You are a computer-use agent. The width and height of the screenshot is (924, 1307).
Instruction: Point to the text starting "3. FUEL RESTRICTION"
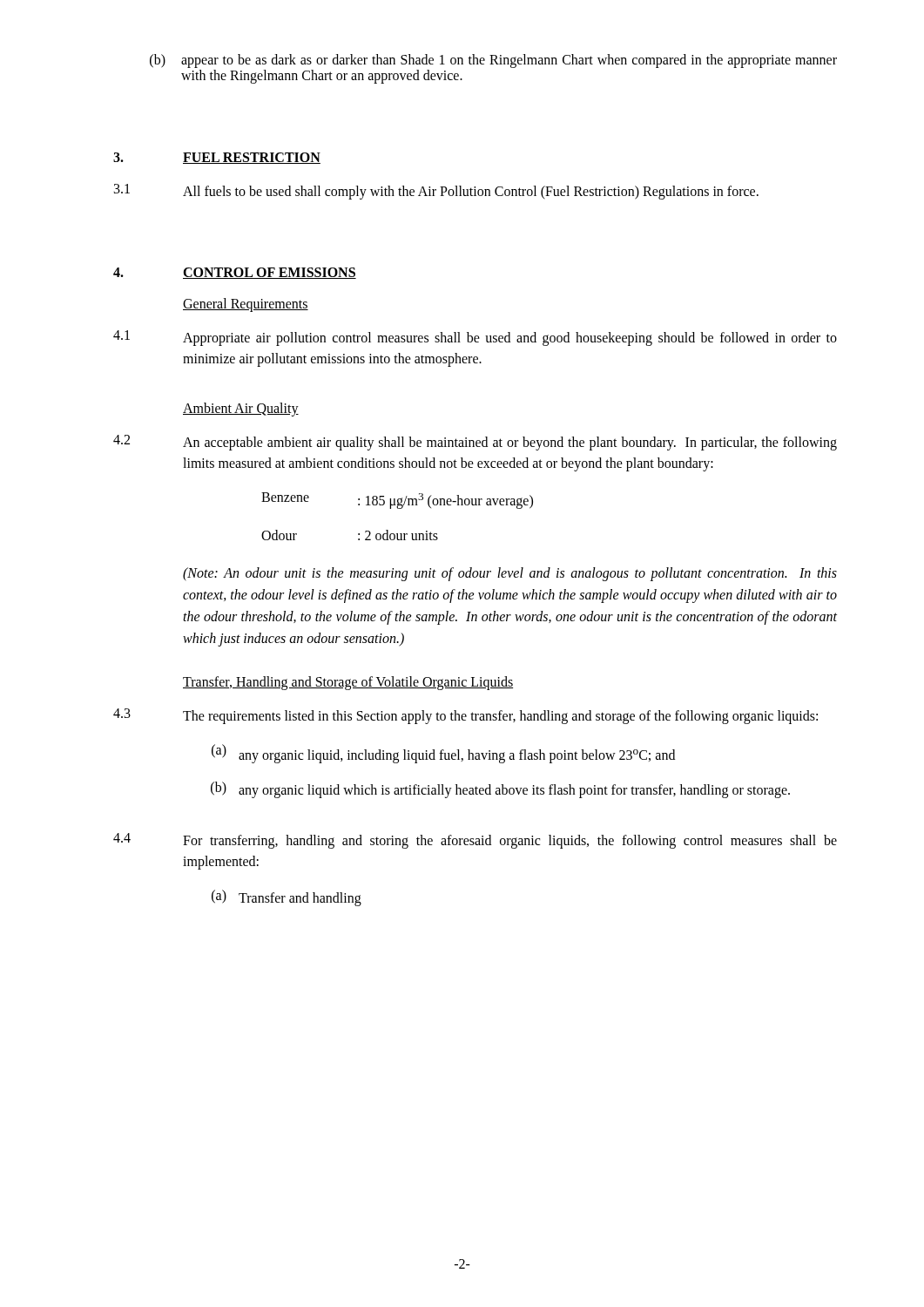click(217, 158)
